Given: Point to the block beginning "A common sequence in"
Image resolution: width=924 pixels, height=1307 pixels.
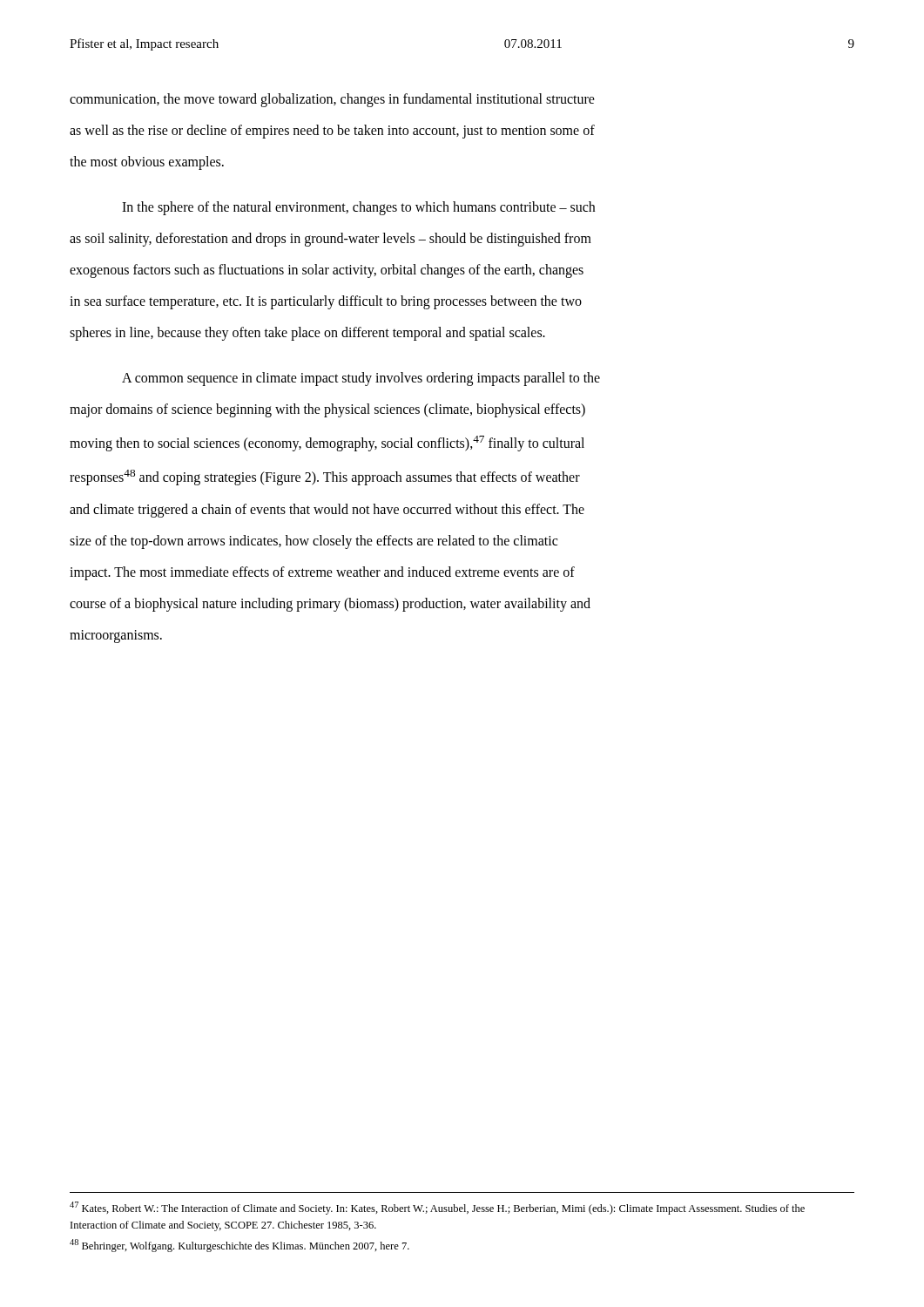Looking at the screenshot, I should [x=462, y=507].
